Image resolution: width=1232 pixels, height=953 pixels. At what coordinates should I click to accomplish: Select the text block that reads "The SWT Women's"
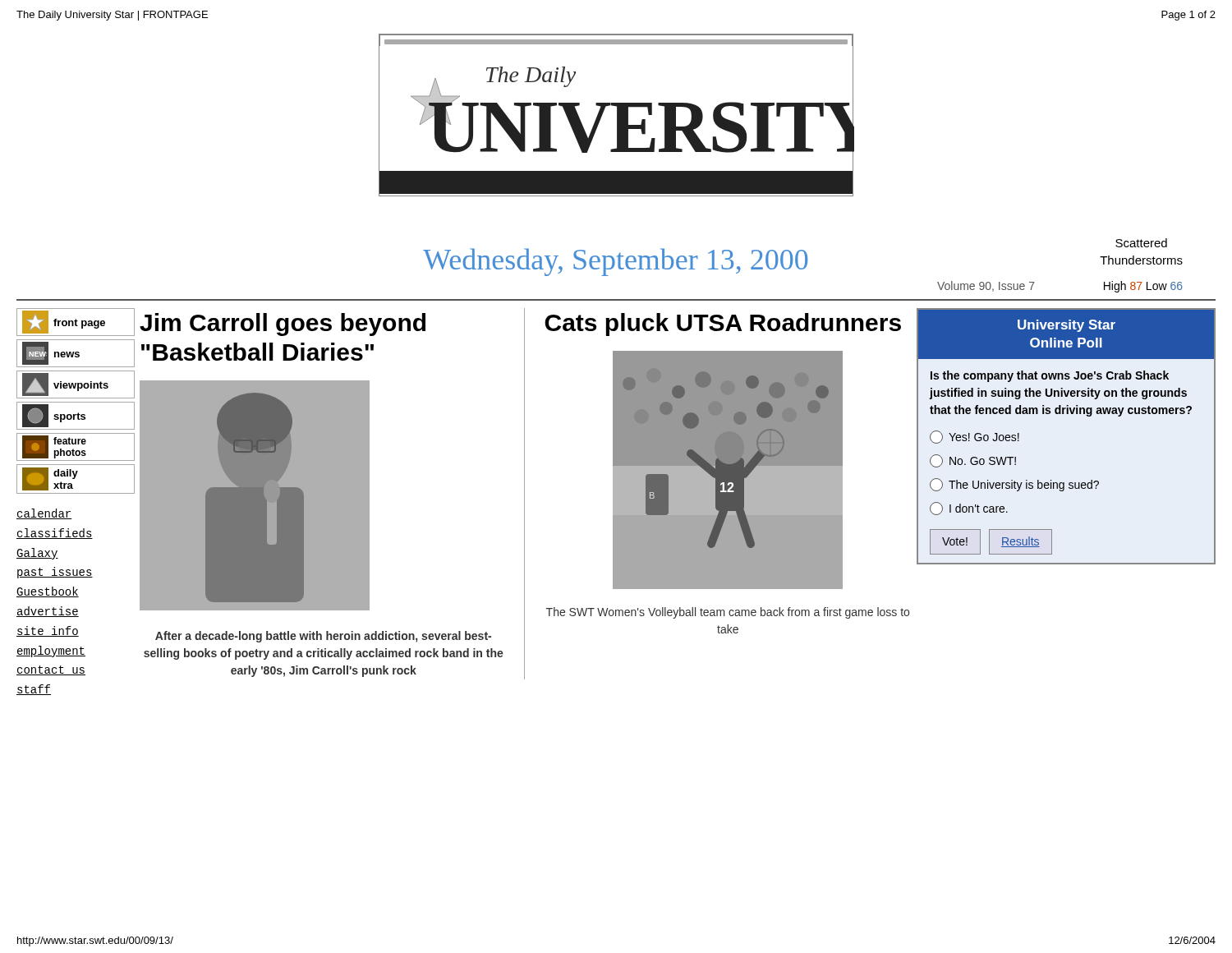click(x=728, y=621)
